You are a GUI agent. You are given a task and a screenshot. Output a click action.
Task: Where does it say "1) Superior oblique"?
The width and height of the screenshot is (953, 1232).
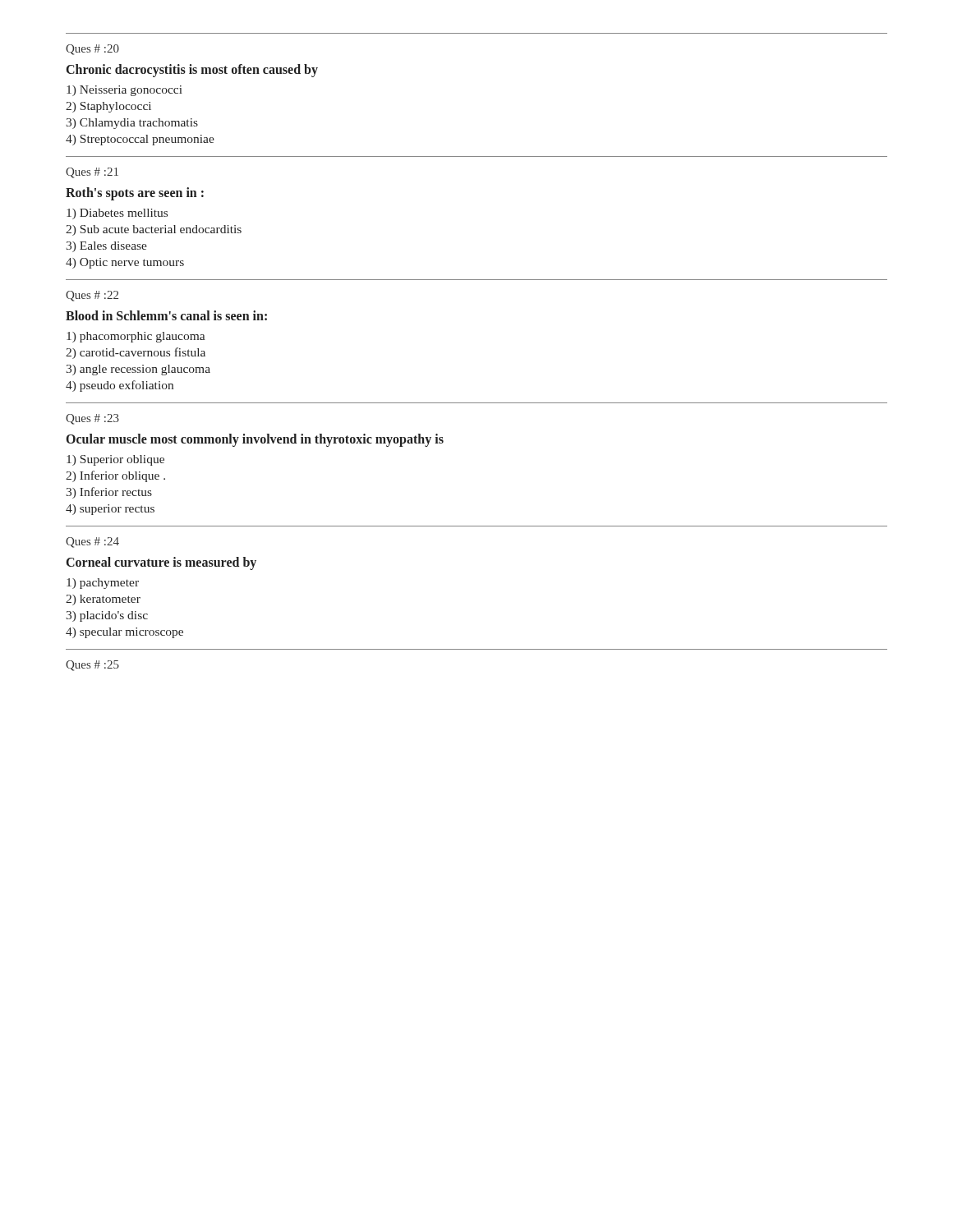[x=115, y=459]
